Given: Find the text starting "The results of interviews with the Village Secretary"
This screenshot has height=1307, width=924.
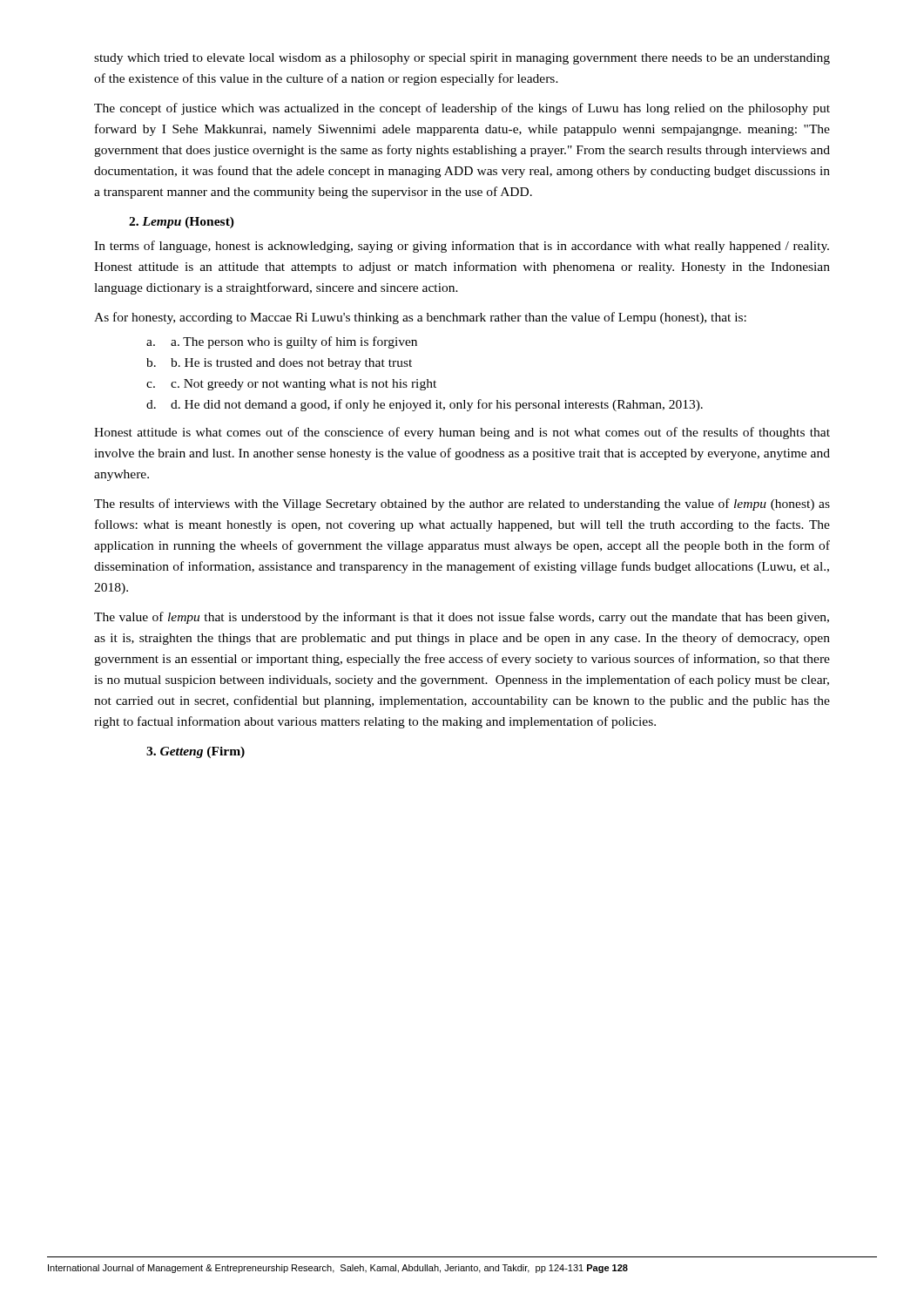Looking at the screenshot, I should tap(462, 546).
